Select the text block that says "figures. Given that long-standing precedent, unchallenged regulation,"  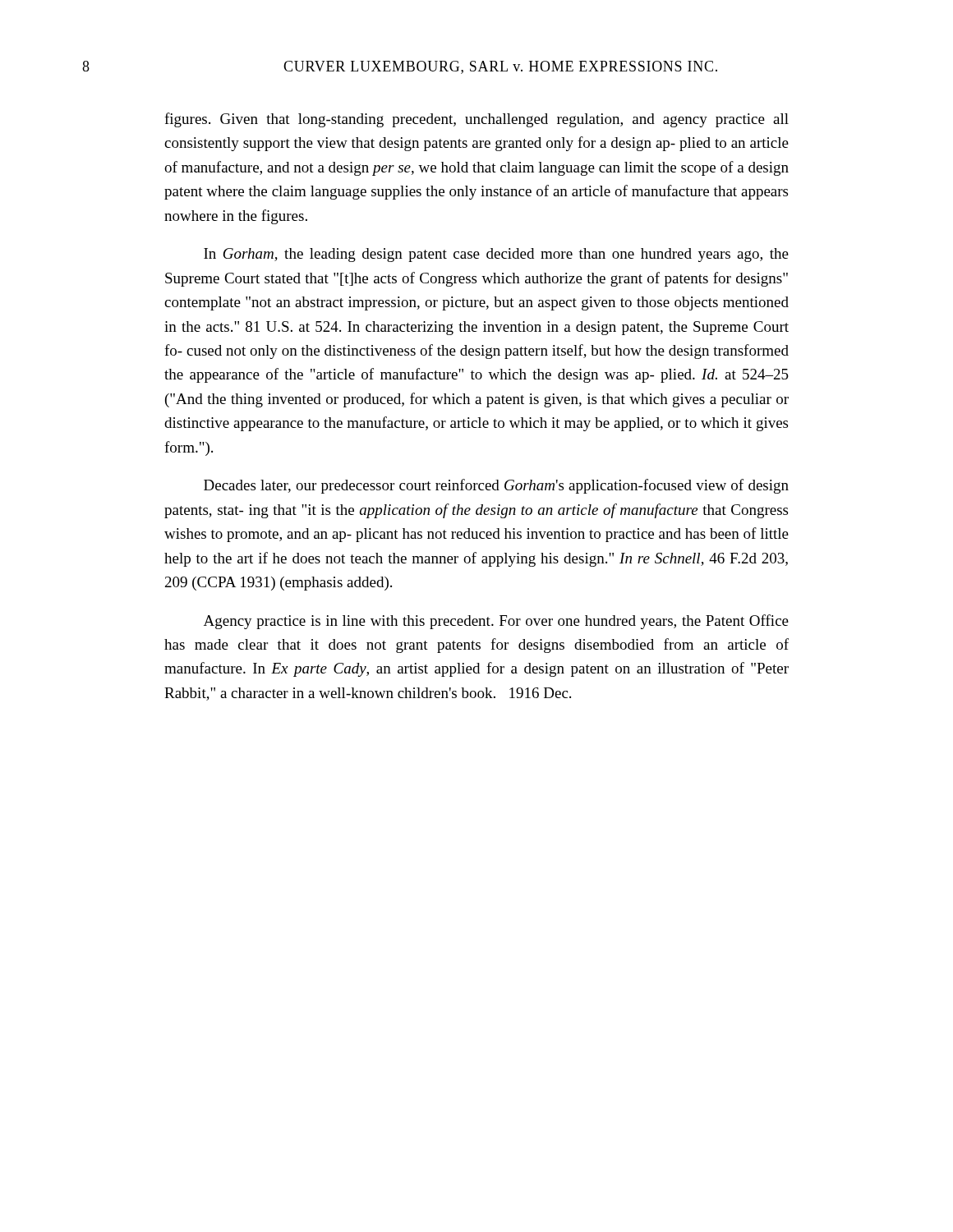476,167
